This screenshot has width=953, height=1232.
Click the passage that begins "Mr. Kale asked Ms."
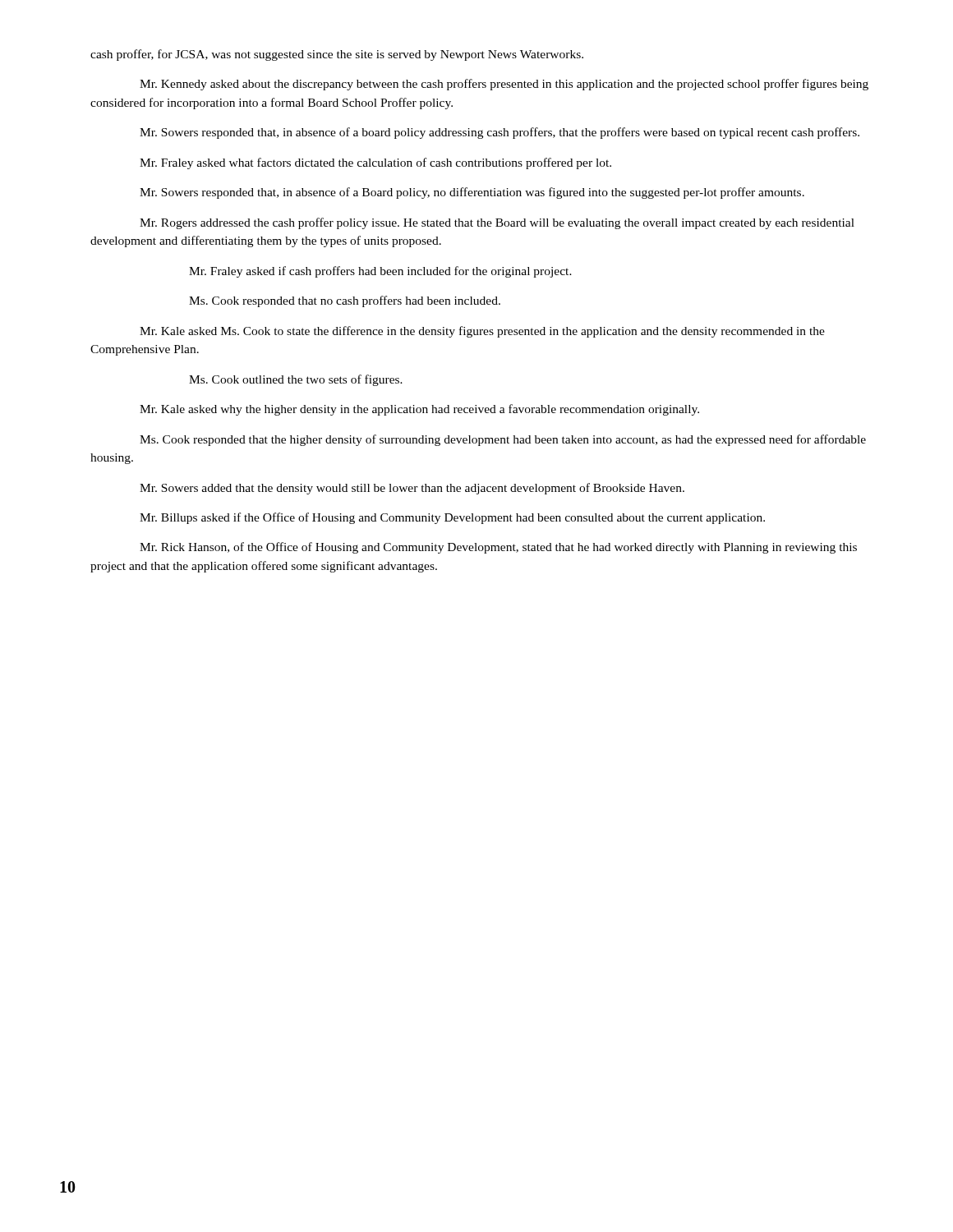[458, 340]
